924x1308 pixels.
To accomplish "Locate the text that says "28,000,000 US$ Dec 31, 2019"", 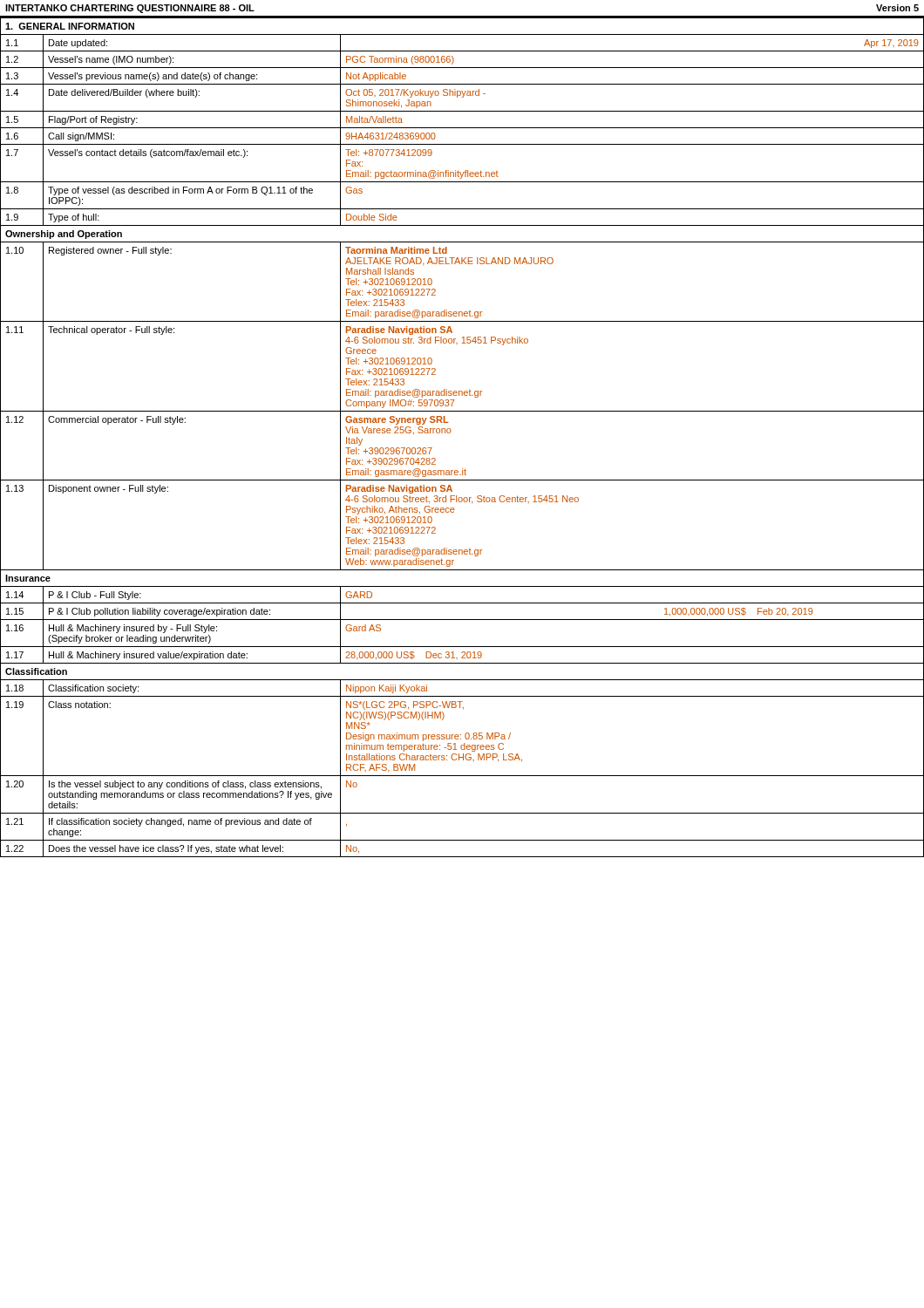I will pyautogui.click(x=414, y=655).
